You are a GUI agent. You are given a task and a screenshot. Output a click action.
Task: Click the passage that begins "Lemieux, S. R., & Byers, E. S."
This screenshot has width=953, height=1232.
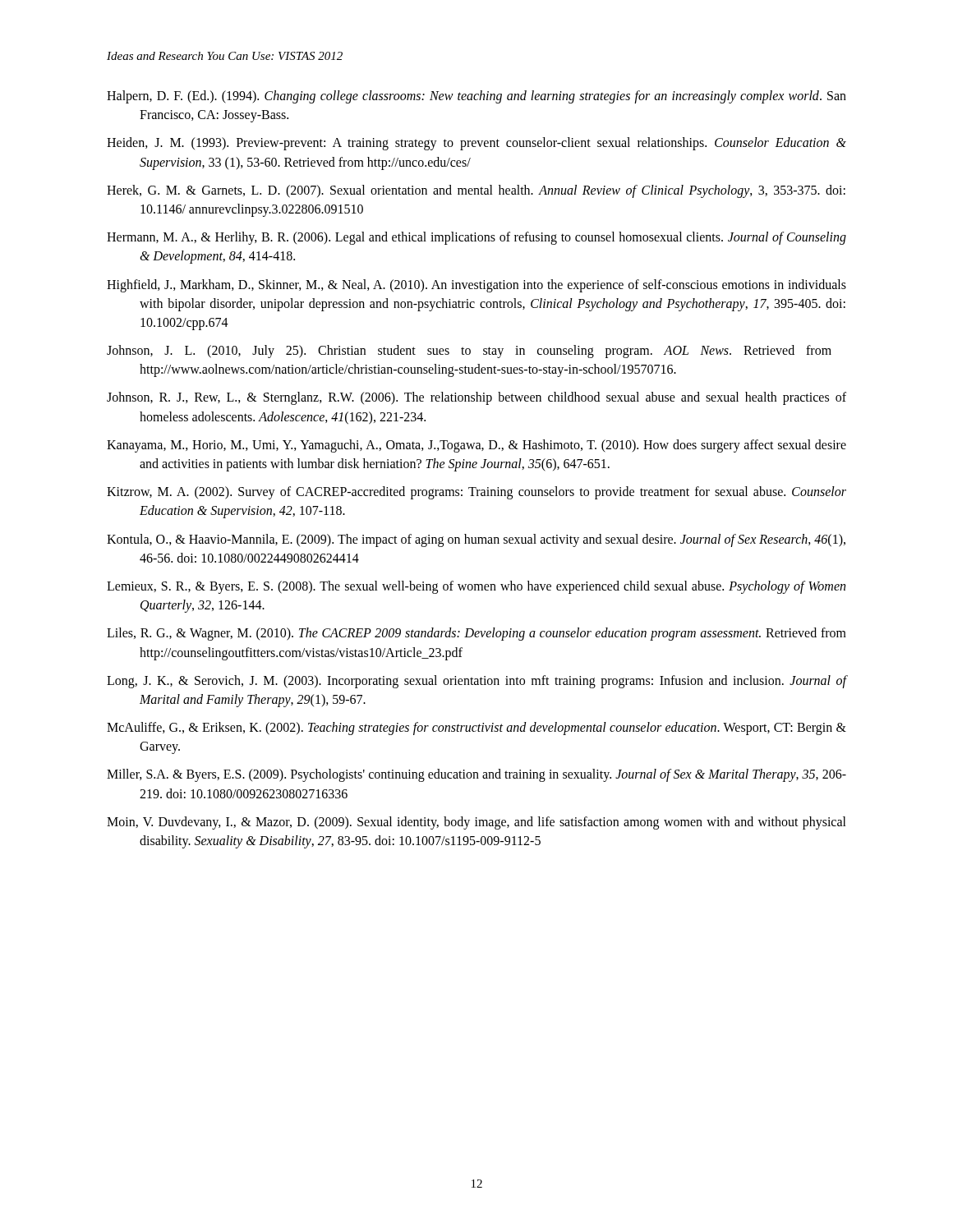click(476, 596)
